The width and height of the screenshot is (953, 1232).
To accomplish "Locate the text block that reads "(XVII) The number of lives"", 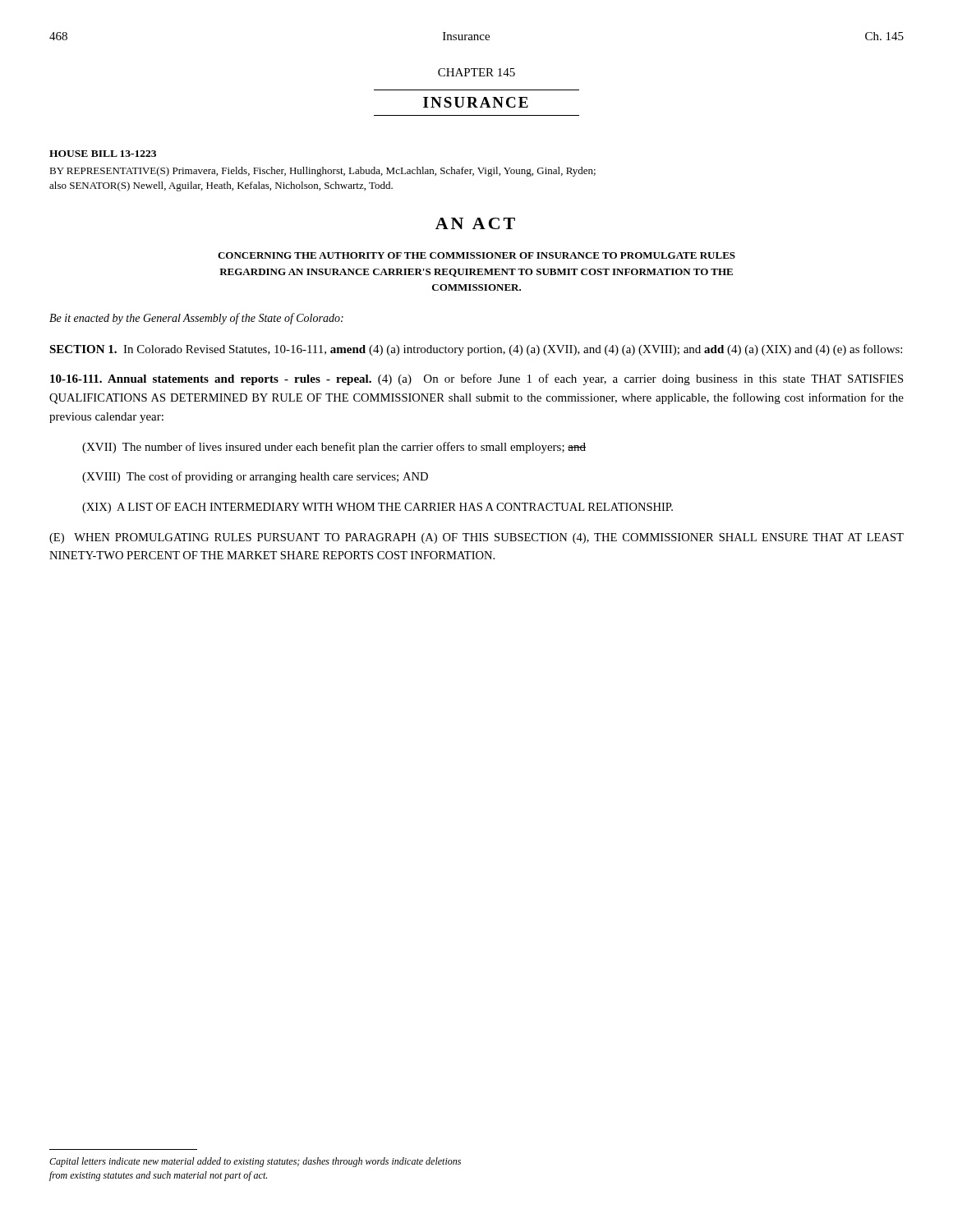I will tap(493, 447).
